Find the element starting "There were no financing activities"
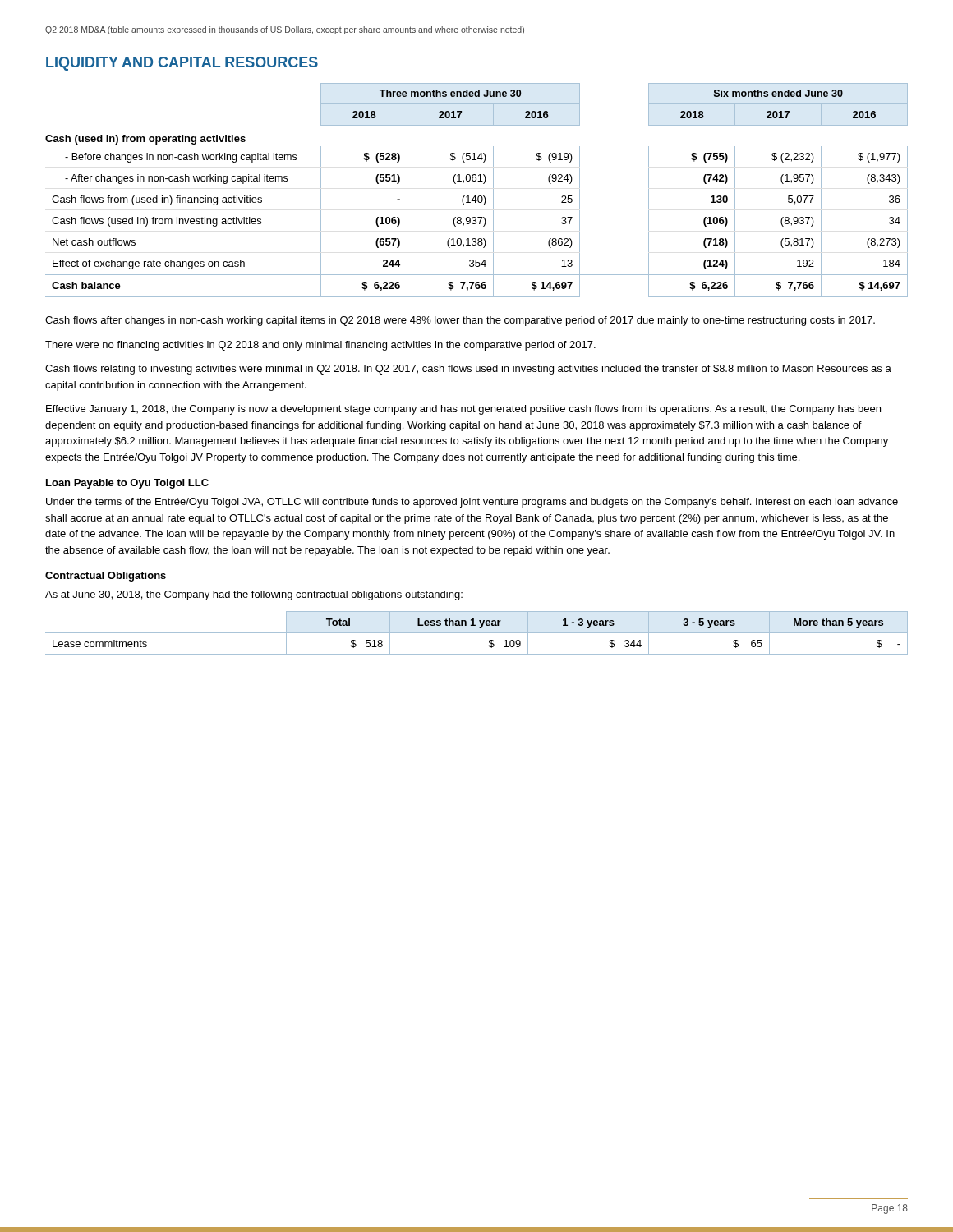 tap(321, 344)
